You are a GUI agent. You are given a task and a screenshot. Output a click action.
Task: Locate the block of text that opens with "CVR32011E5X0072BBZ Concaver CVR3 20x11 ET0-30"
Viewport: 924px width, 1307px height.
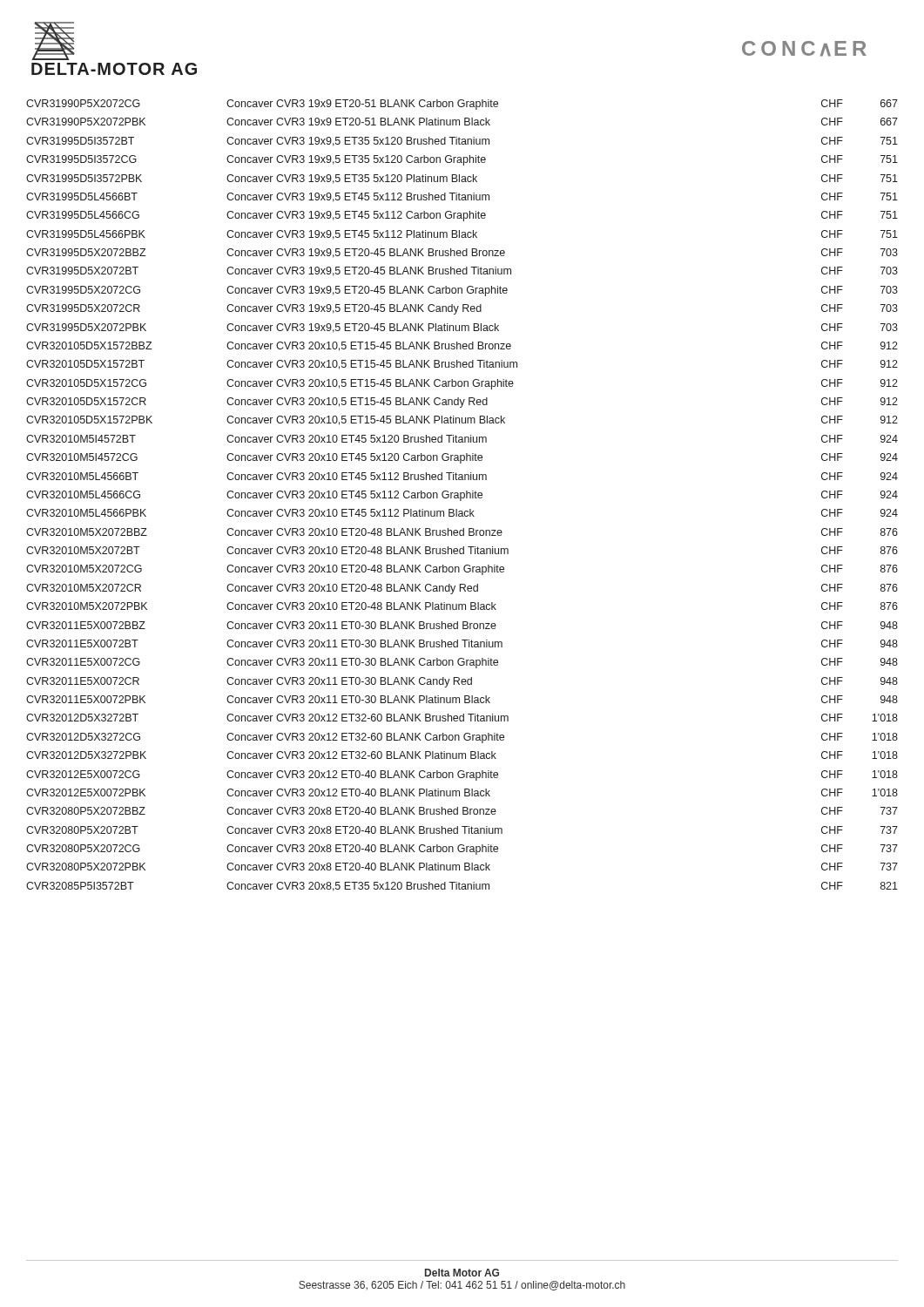[x=462, y=626]
